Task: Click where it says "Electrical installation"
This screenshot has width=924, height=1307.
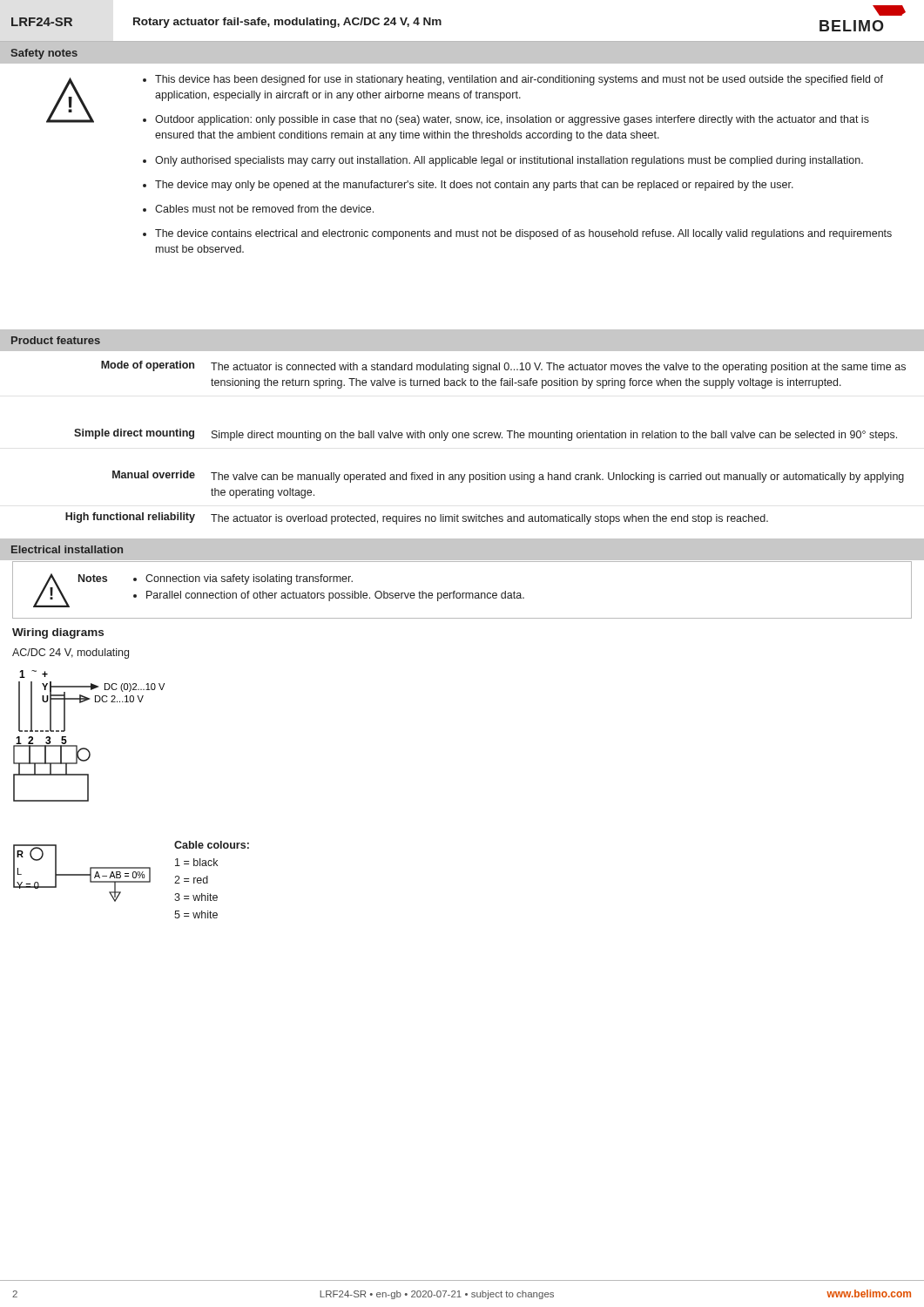Action: (67, 549)
